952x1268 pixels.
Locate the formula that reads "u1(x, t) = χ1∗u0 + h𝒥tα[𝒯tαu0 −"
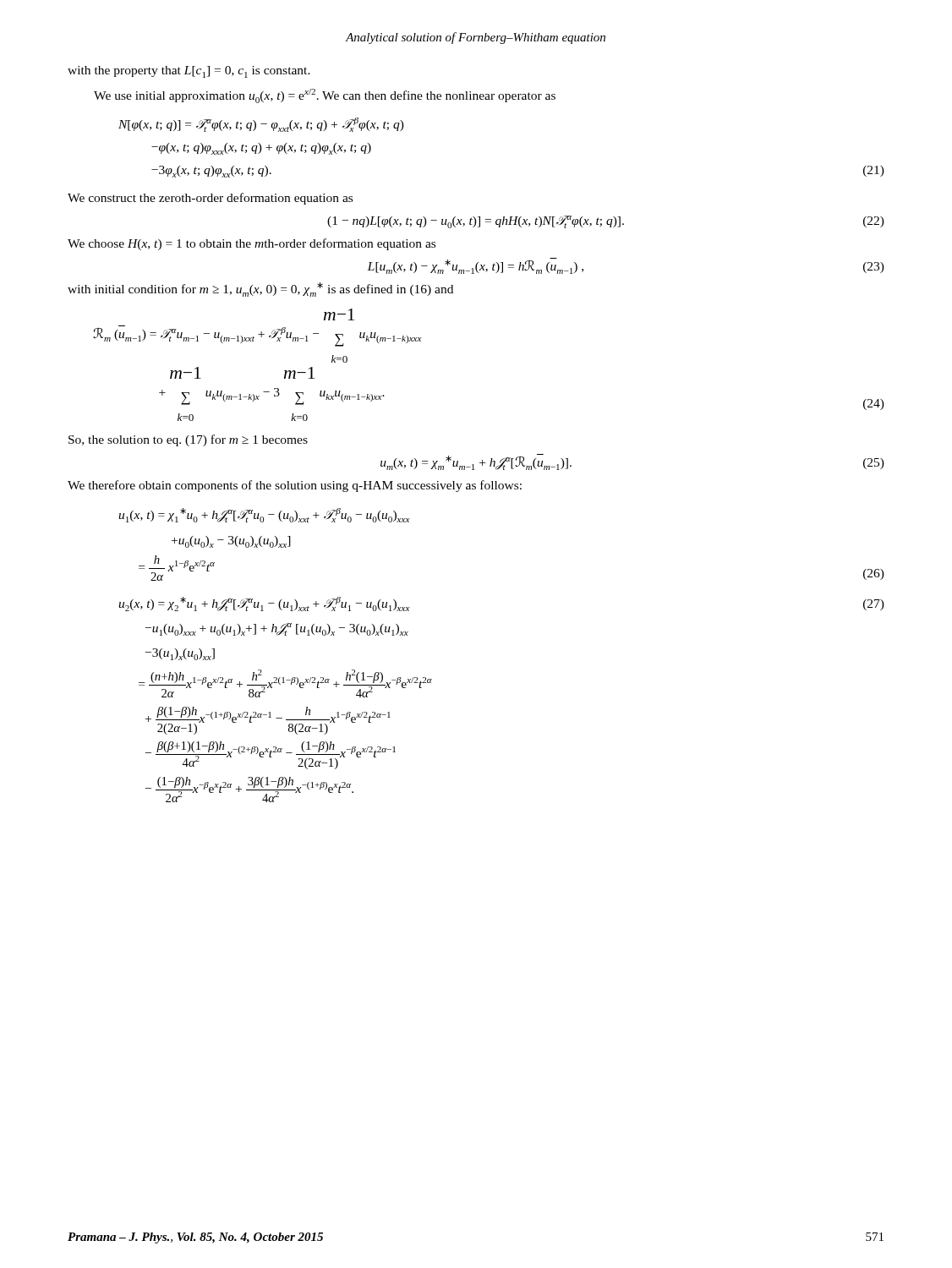(x=264, y=515)
